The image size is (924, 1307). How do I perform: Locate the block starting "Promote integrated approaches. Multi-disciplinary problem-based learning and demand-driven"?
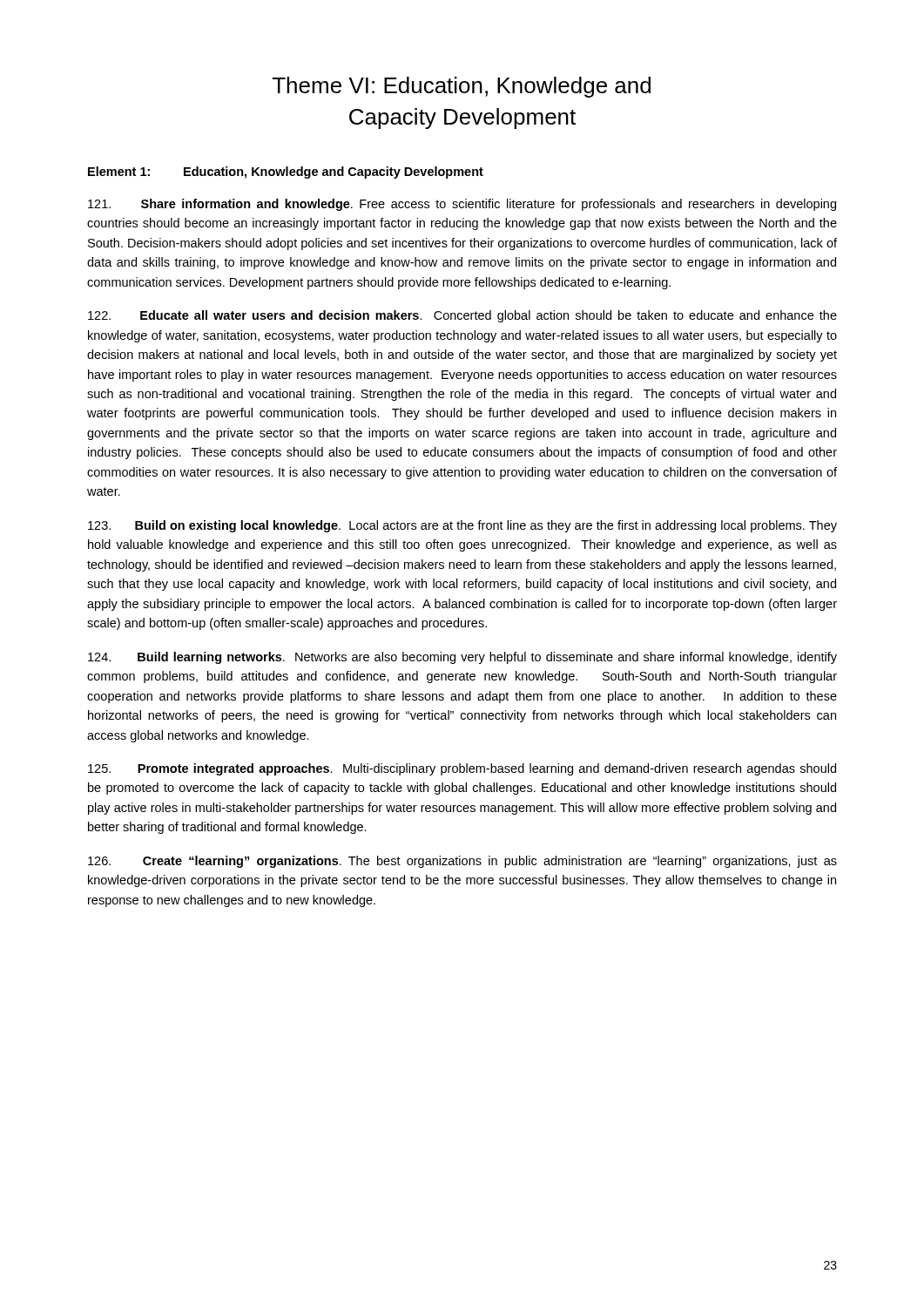(462, 796)
